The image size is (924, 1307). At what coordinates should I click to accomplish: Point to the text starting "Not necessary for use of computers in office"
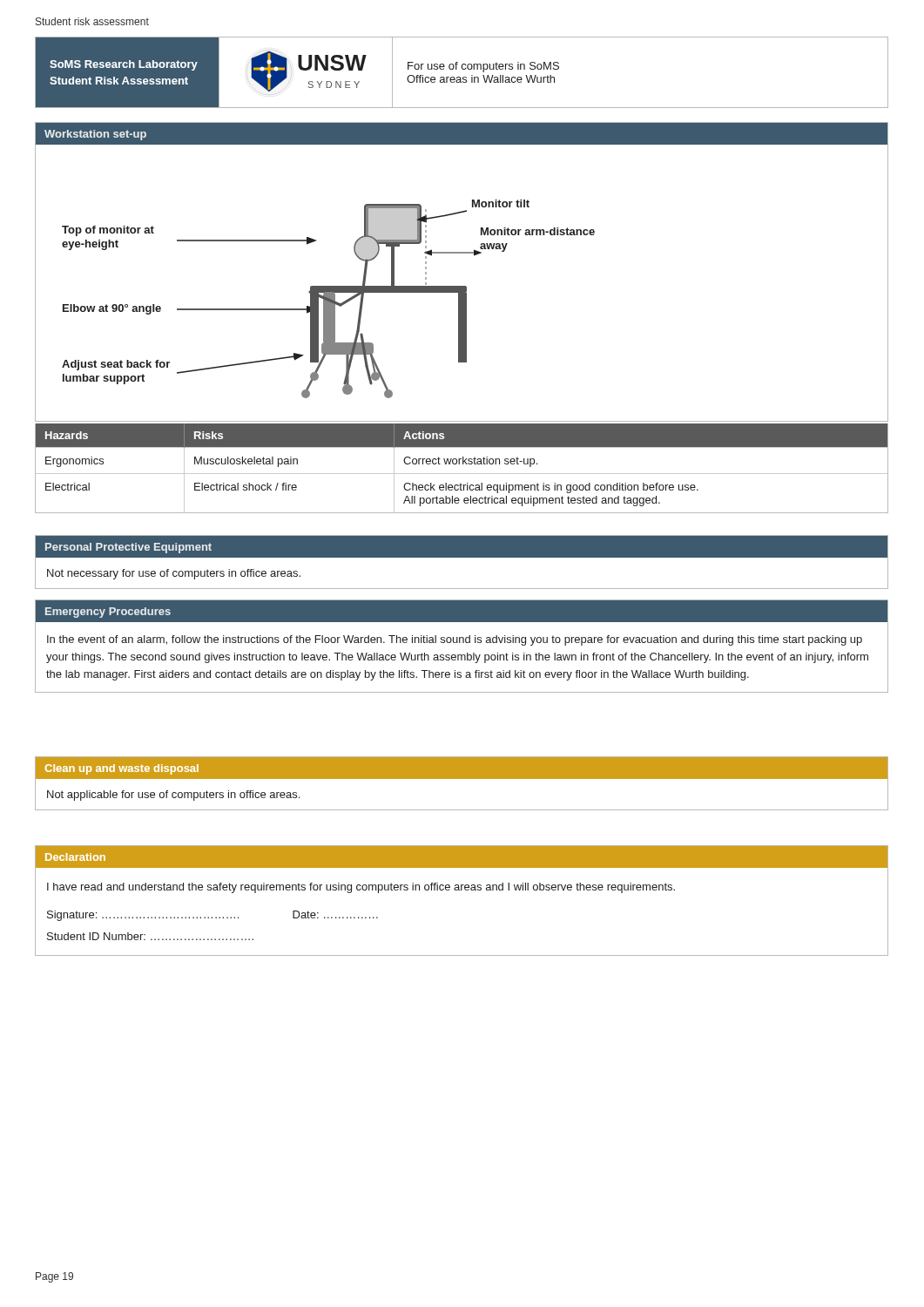coord(174,573)
